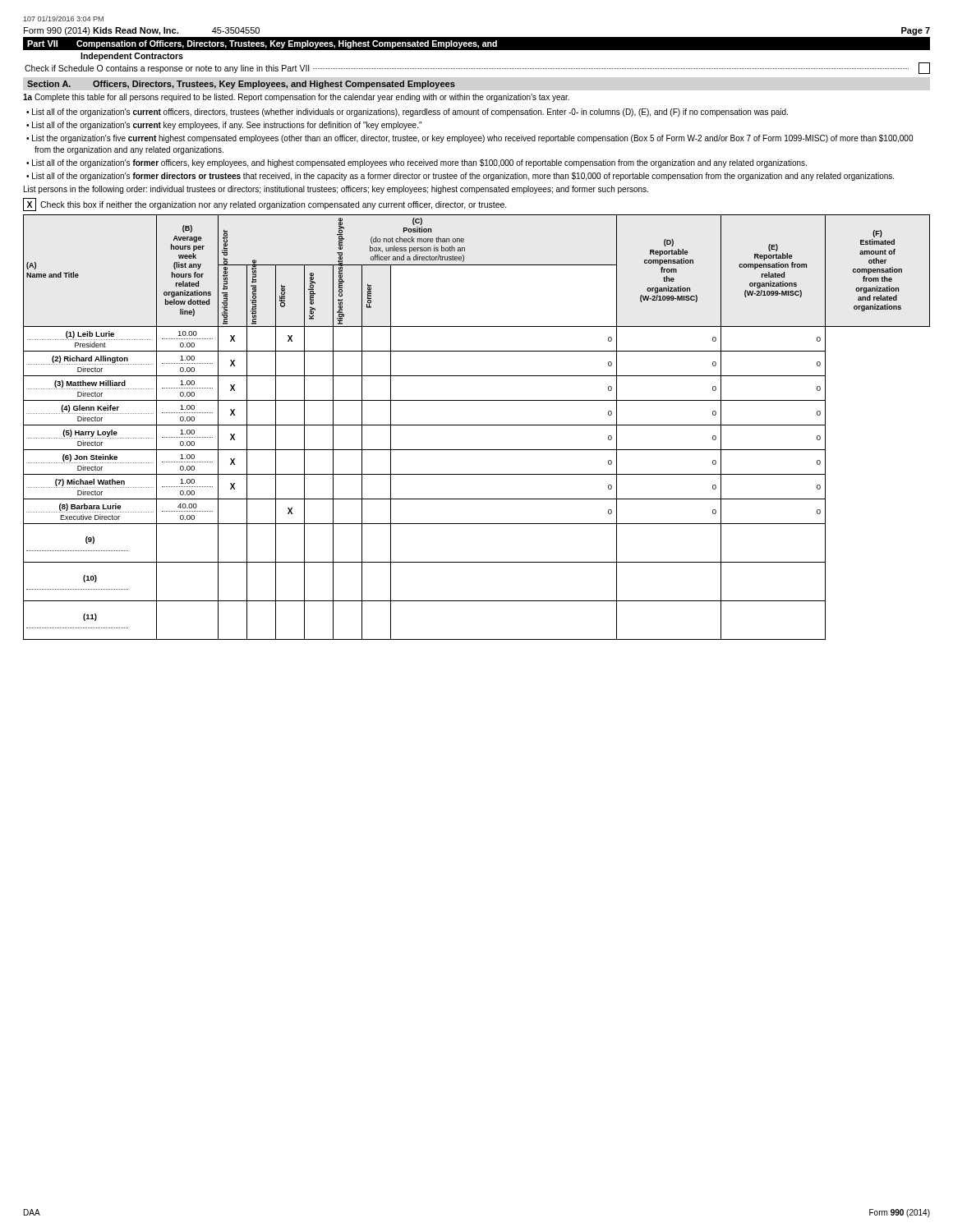Point to the block beginning "Check if Schedule O contains a response or"
This screenshot has height=1232, width=953.
[x=477, y=68]
